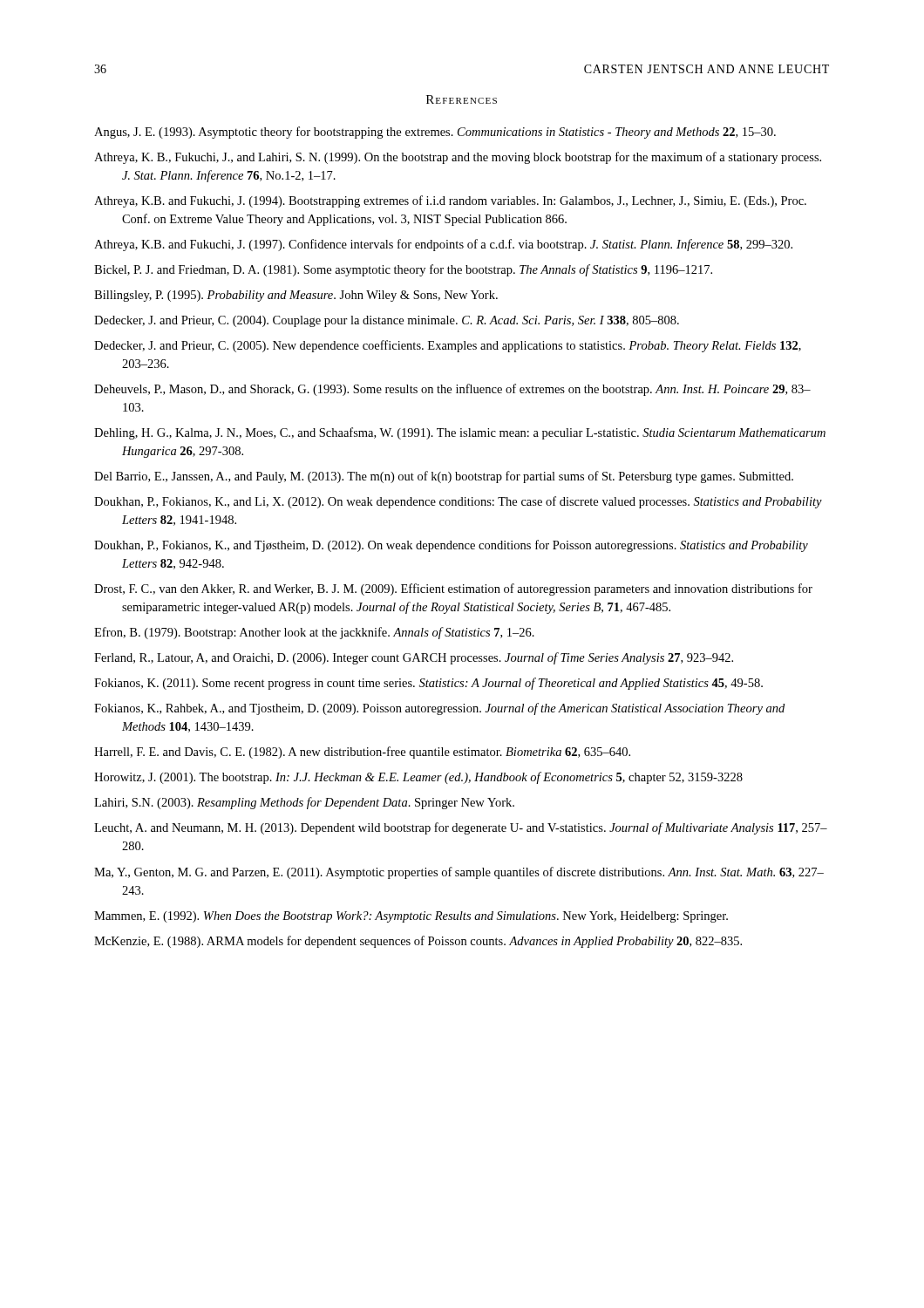924x1308 pixels.
Task: Find the passage starting "Athreya, K. B., Fukuchi, J., and Lahiri, S."
Action: coord(458,166)
